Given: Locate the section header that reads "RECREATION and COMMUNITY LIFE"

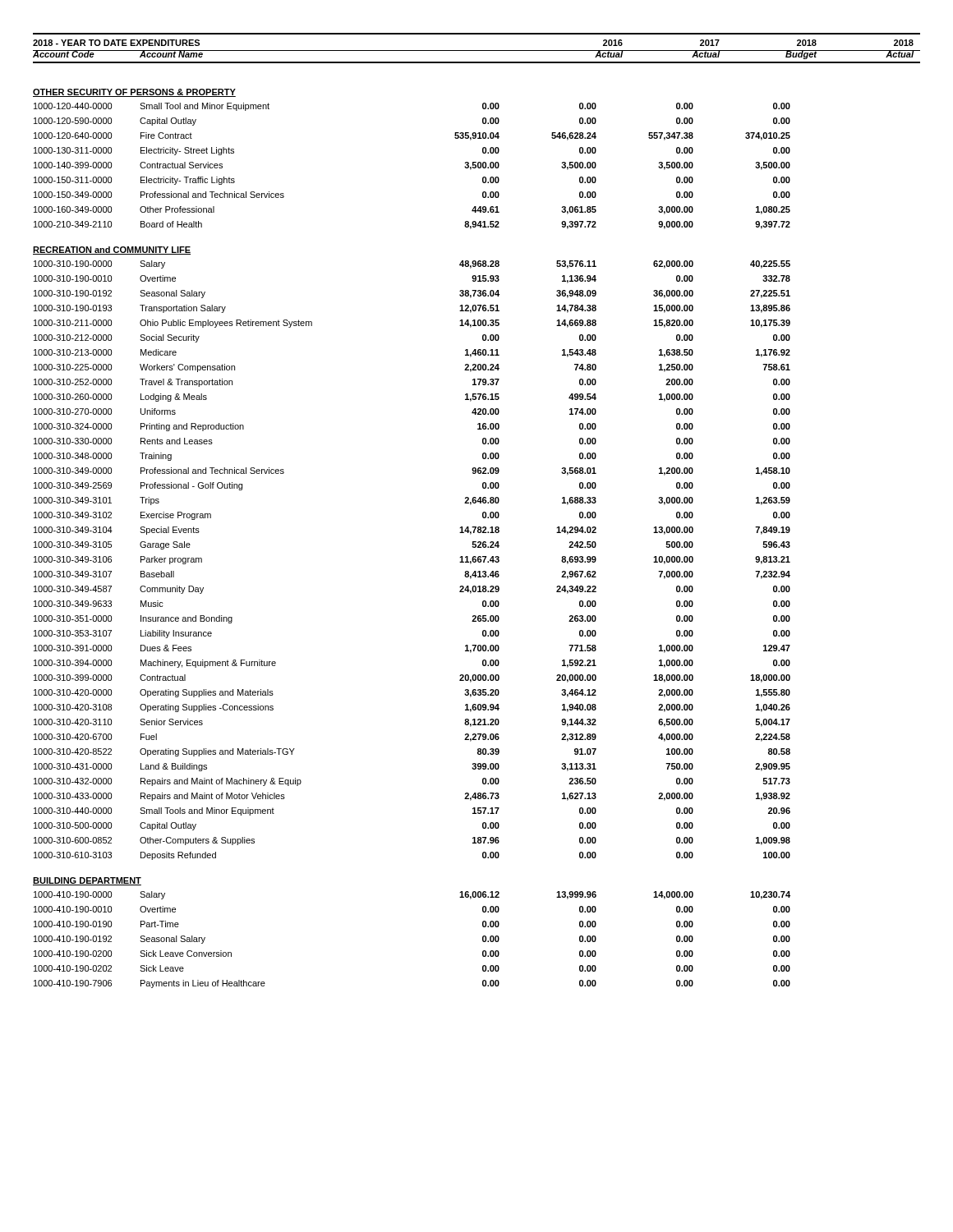Looking at the screenshot, I should coord(112,250).
